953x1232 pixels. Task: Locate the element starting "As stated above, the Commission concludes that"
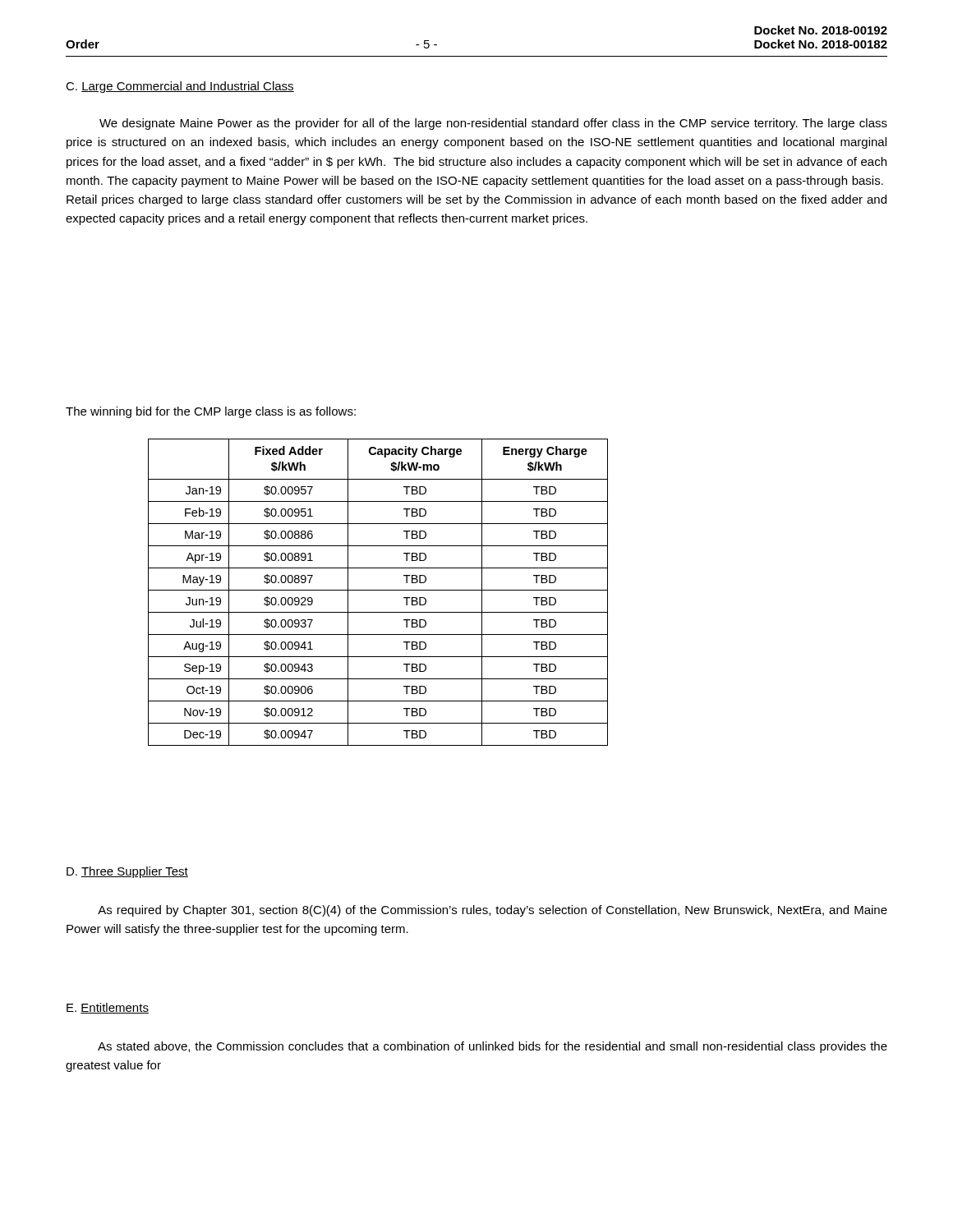tap(476, 1056)
